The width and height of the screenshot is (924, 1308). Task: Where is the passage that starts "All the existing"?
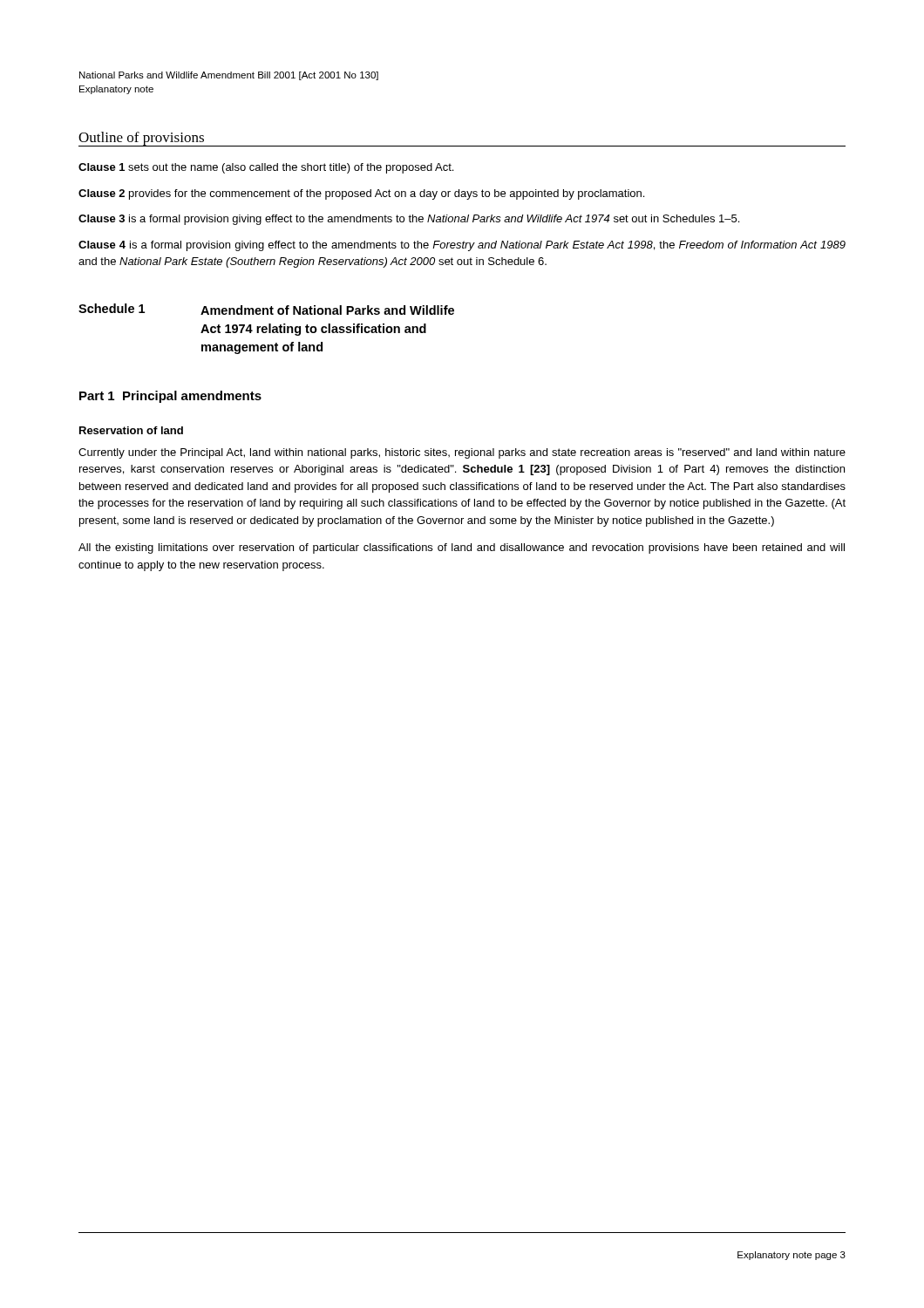point(462,556)
